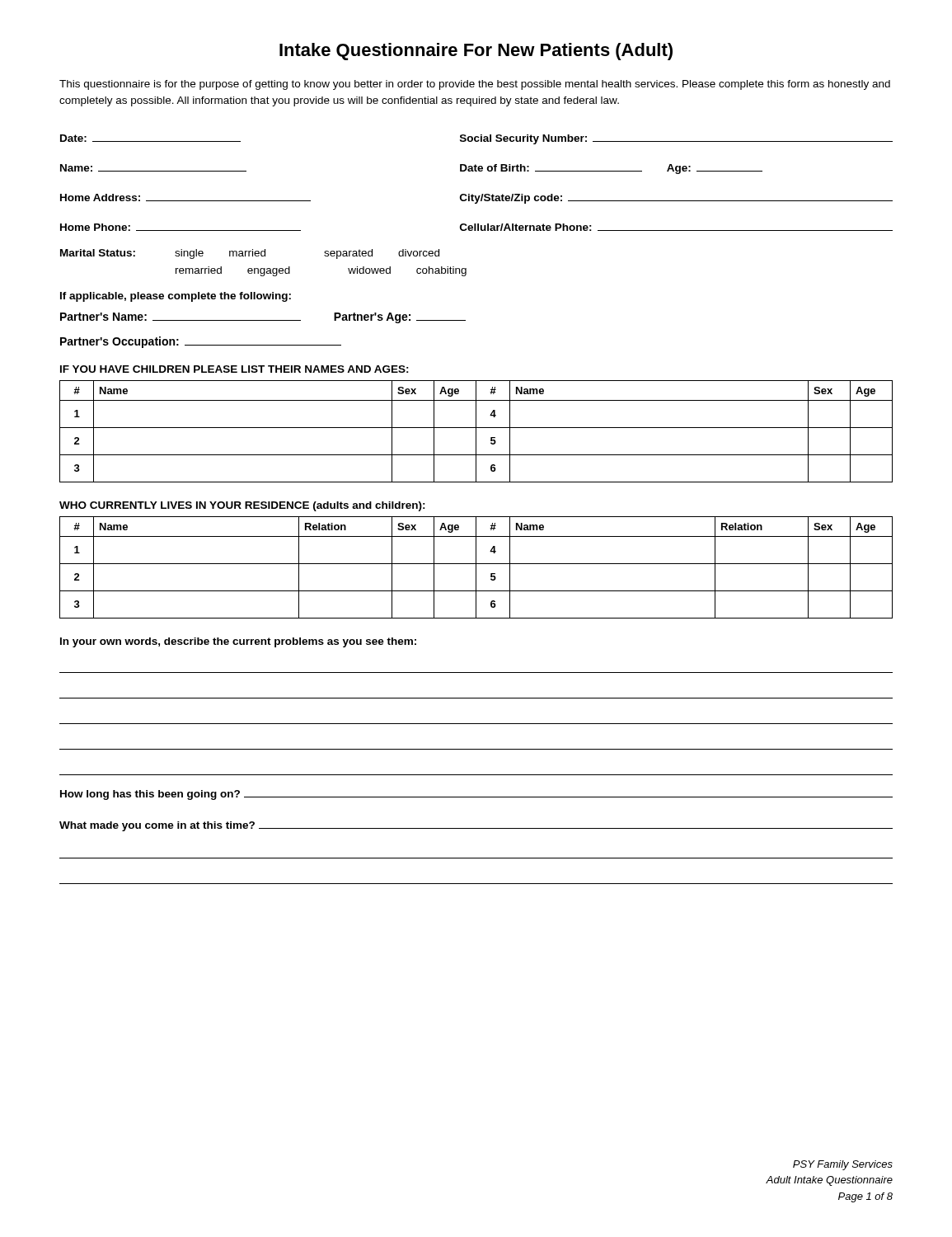Locate the text with the text "remarried engaged widowed cohabiting"
Viewport: 952px width, 1237px height.
pyautogui.click(x=199, y=271)
